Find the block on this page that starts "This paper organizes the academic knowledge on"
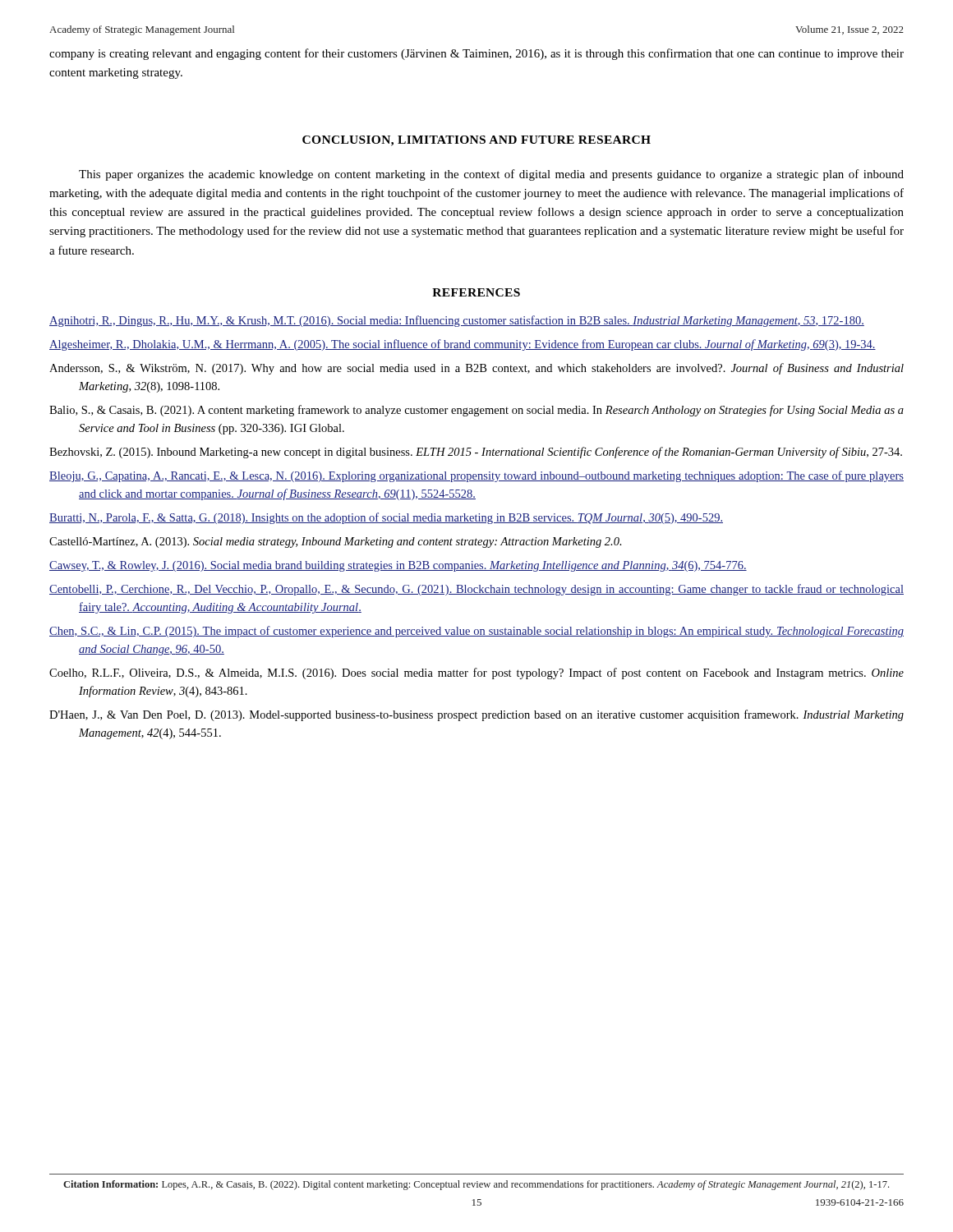The width and height of the screenshot is (953, 1232). pyautogui.click(x=476, y=212)
